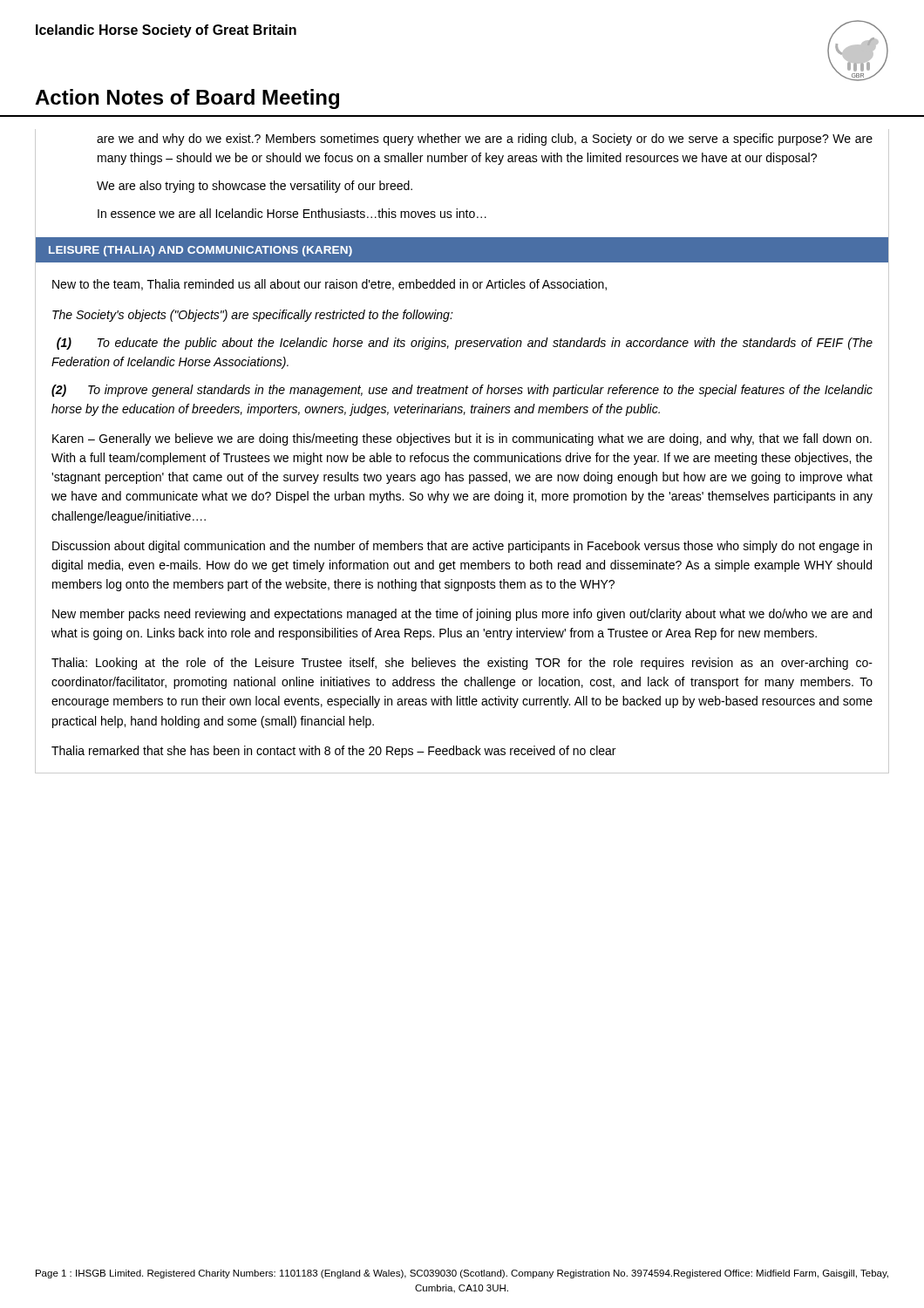
Task: Point to the block starting "Karen – Generally we believe we are"
Action: click(462, 477)
